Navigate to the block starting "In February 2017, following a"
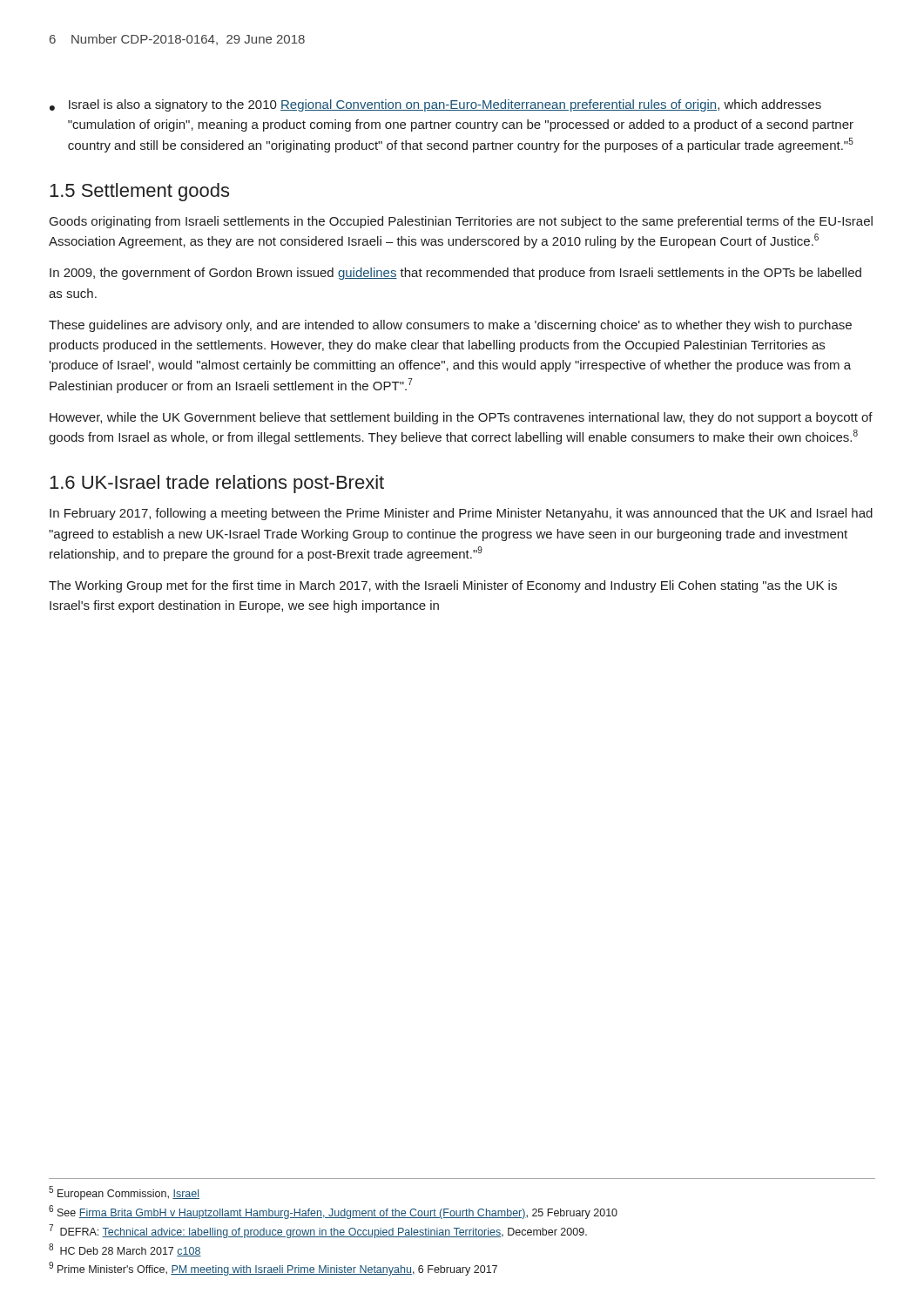This screenshot has width=924, height=1307. pos(461,533)
